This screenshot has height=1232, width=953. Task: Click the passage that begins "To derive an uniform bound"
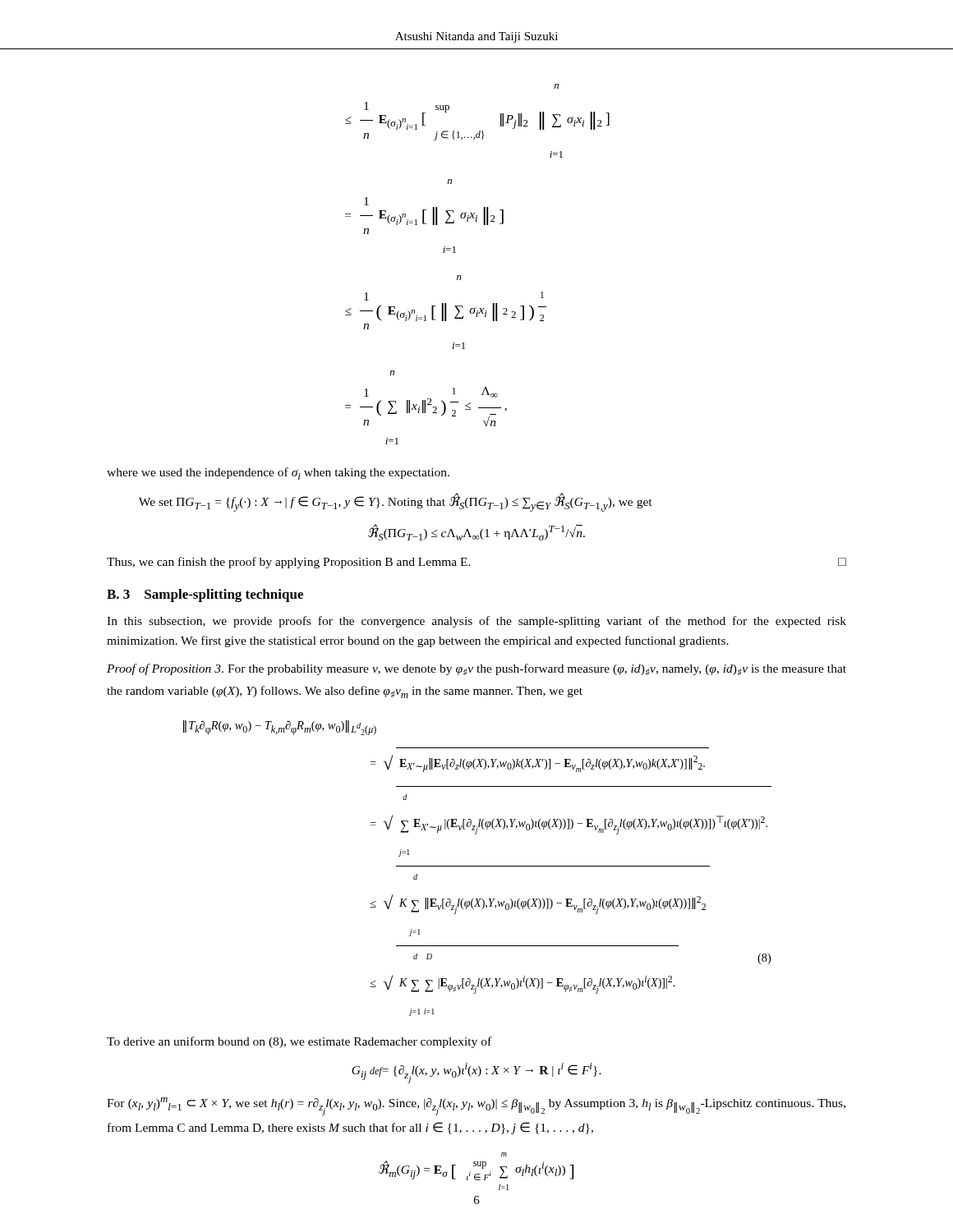pos(299,1041)
